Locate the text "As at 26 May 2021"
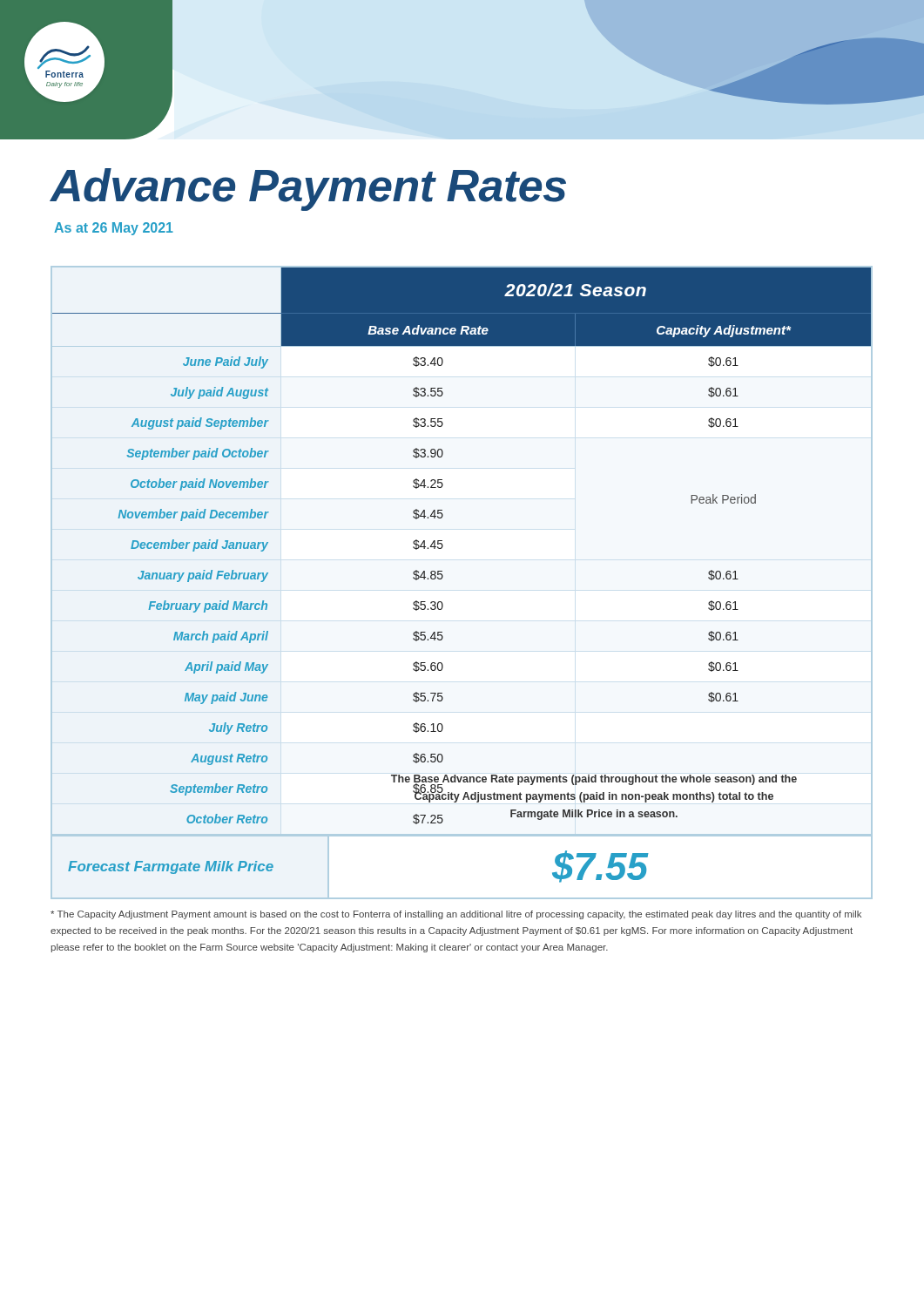924x1307 pixels. (x=114, y=228)
